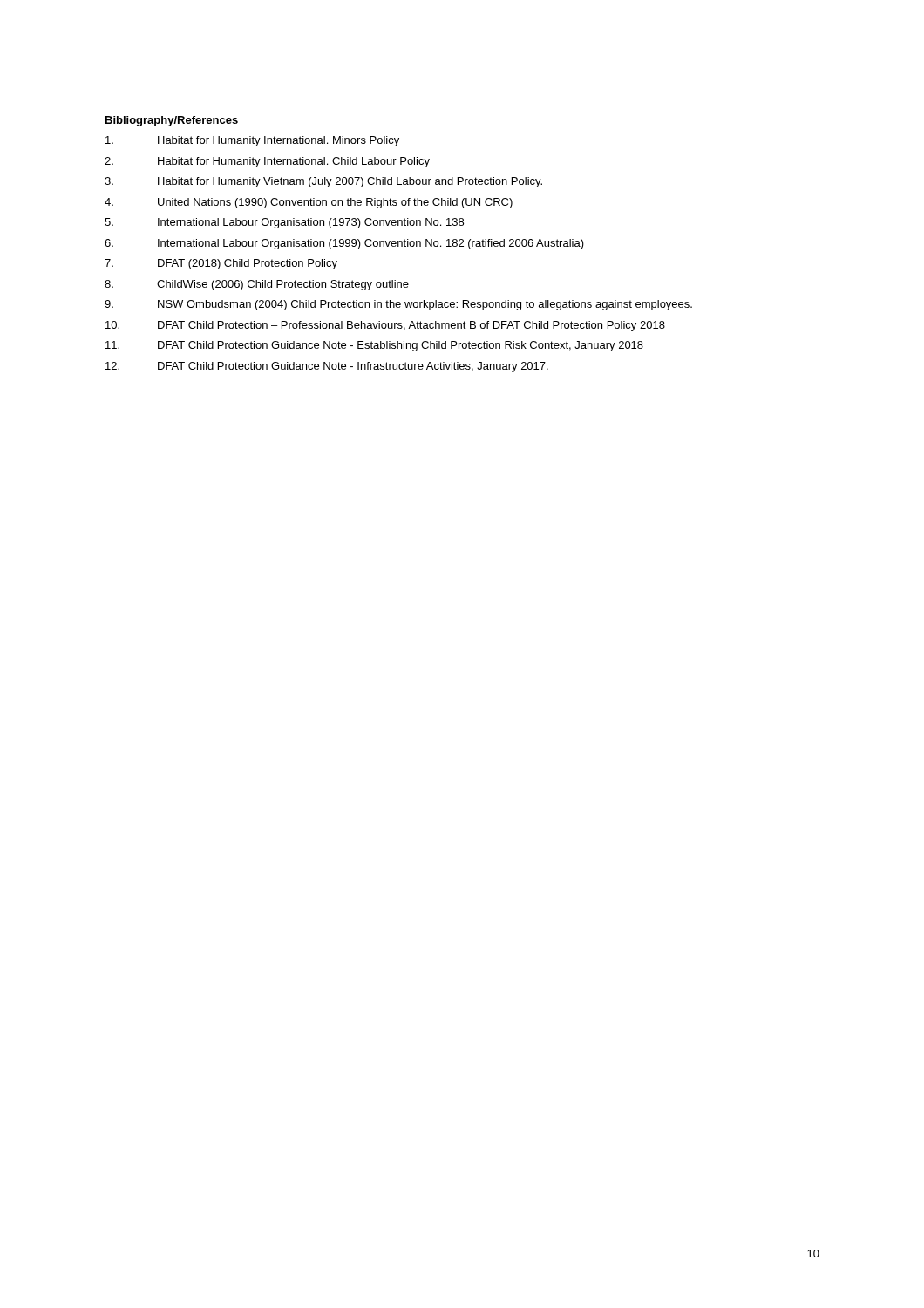Click on the text starting "12. DFAT Child Protection Guidance"
Image resolution: width=924 pixels, height=1308 pixels.
click(462, 366)
